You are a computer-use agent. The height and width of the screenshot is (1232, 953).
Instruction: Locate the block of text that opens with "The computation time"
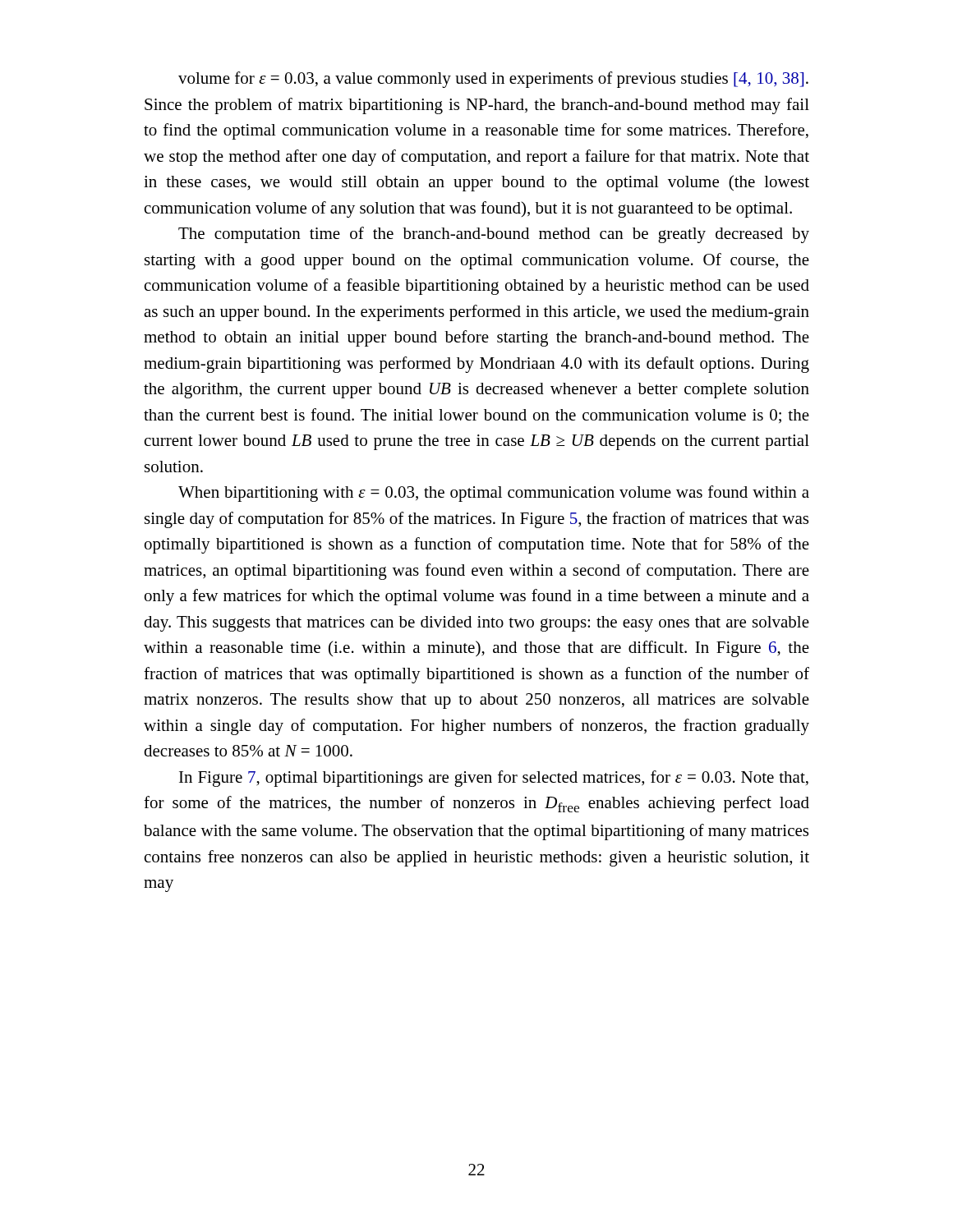pos(476,350)
